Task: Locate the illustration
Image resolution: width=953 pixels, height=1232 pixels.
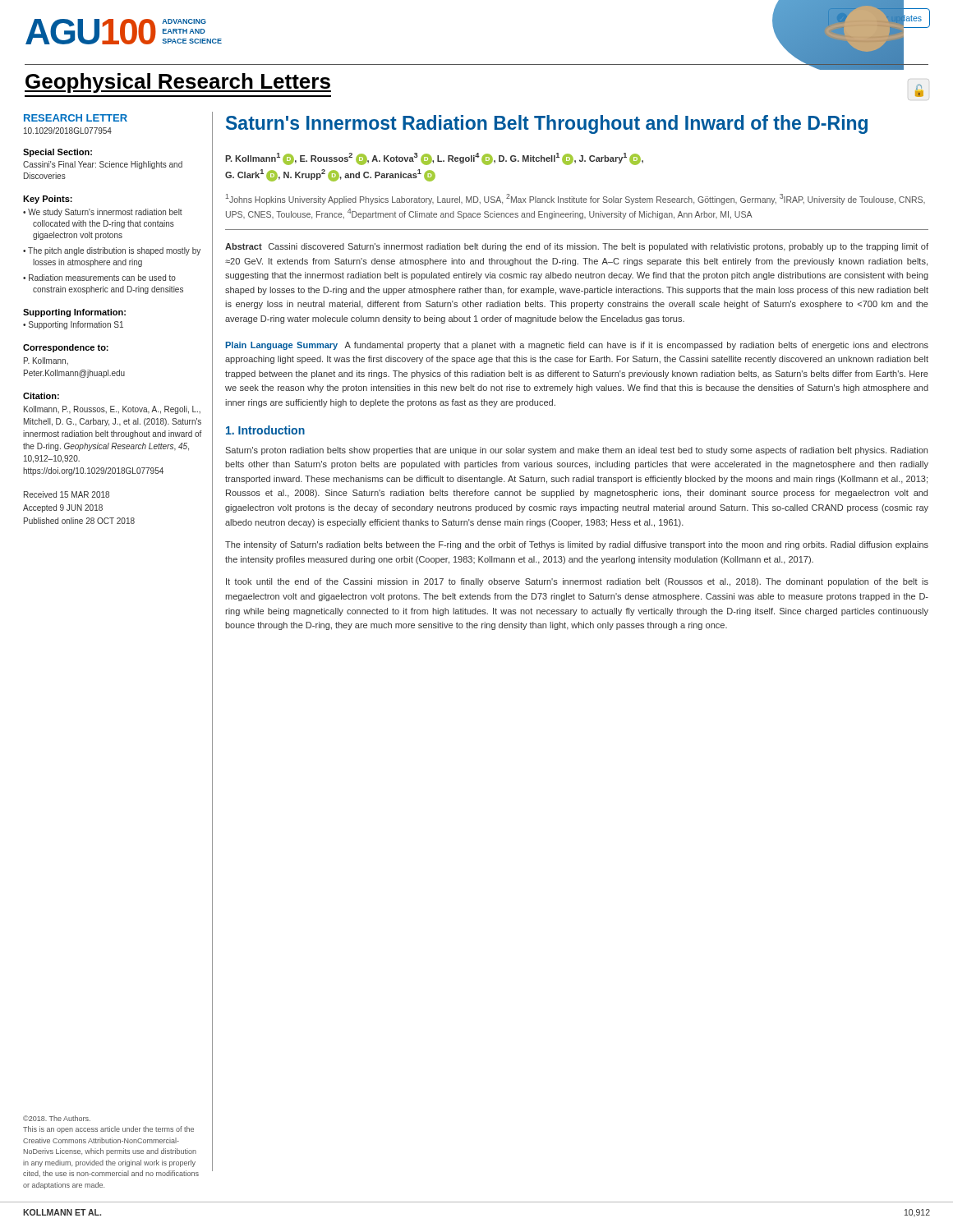Action: (822, 35)
